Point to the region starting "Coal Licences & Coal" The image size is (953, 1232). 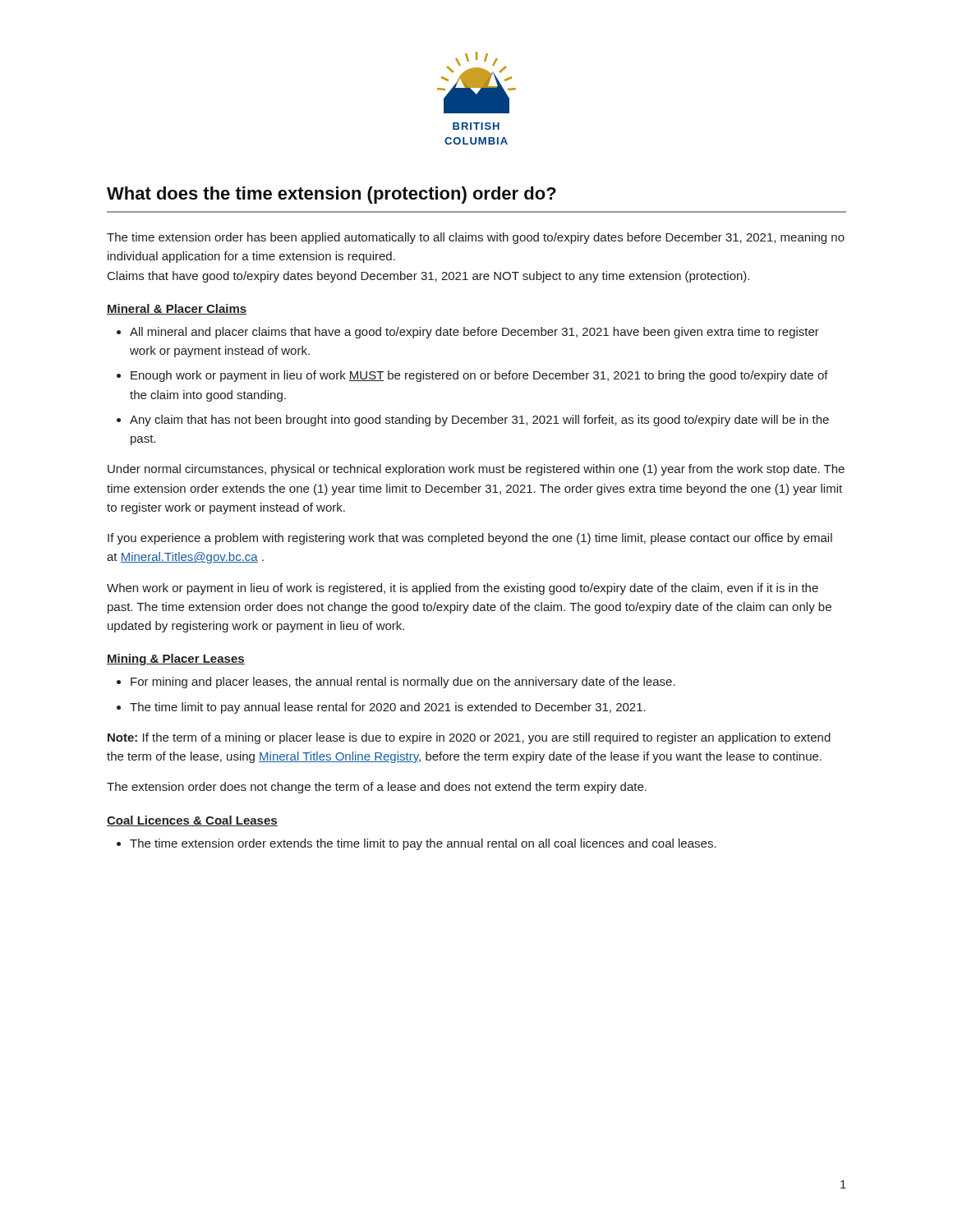click(x=192, y=821)
